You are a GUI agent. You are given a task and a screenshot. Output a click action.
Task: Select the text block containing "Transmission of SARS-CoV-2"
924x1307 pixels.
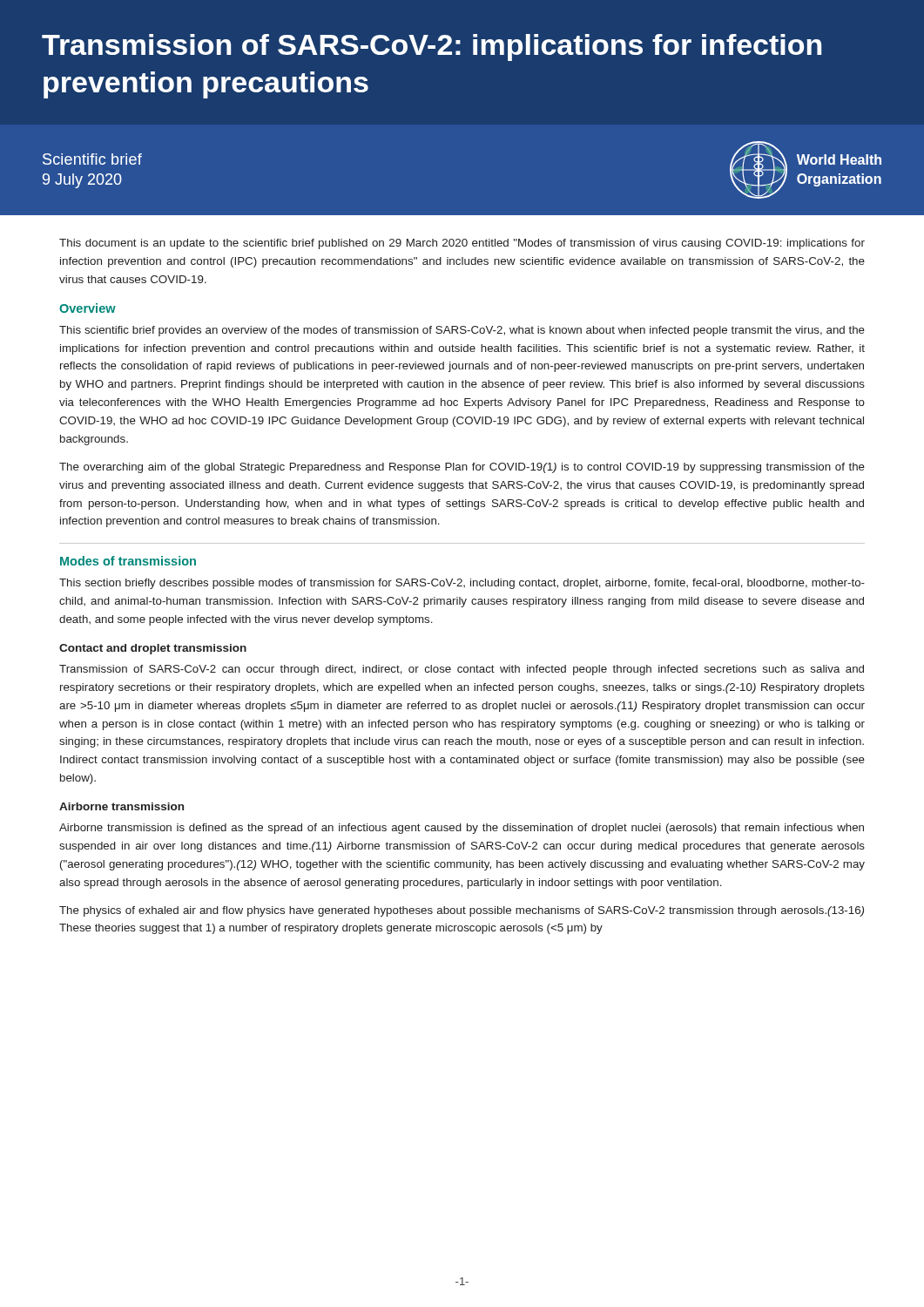pyautogui.click(x=462, y=723)
